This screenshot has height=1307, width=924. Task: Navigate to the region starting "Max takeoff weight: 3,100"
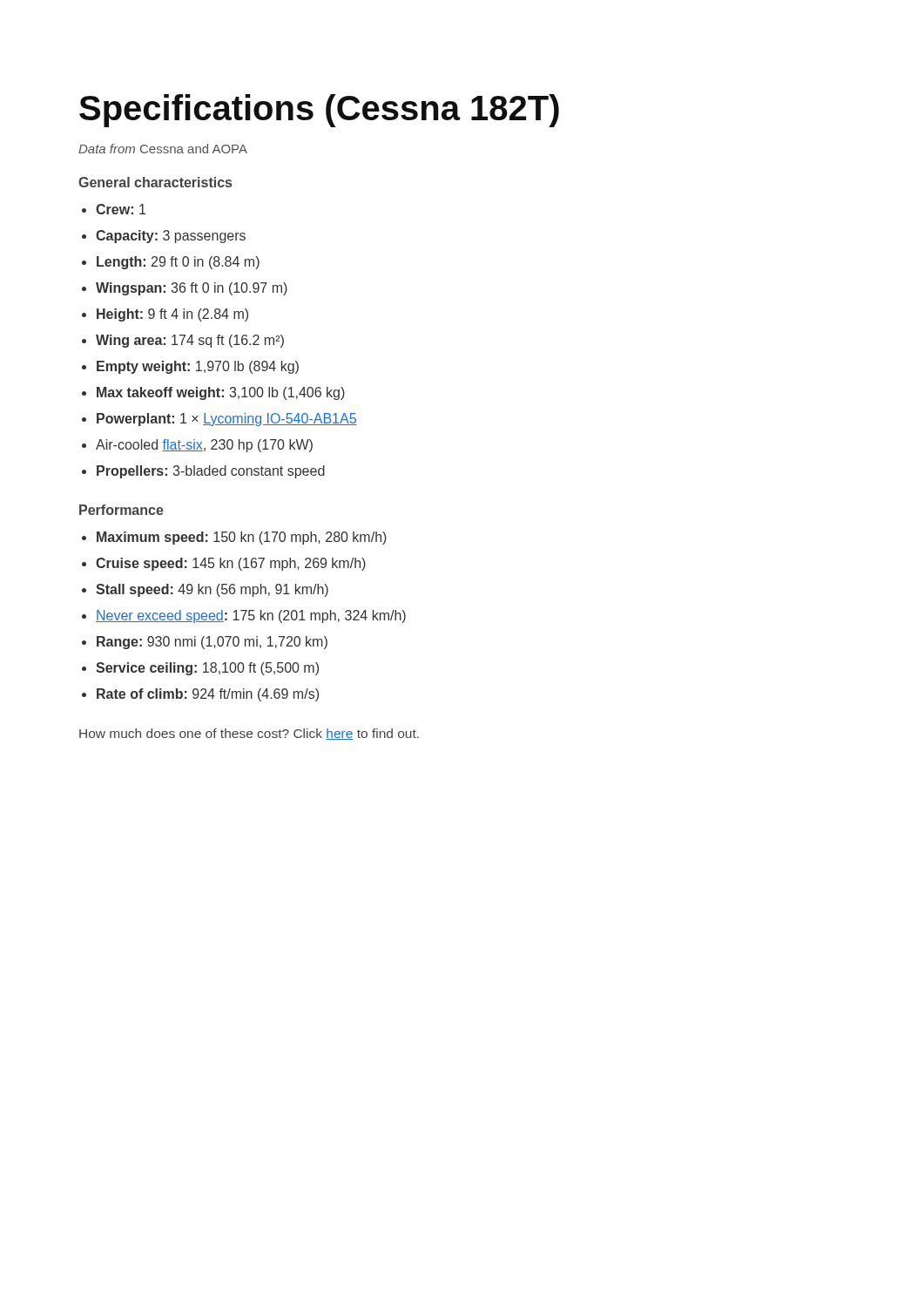(221, 393)
